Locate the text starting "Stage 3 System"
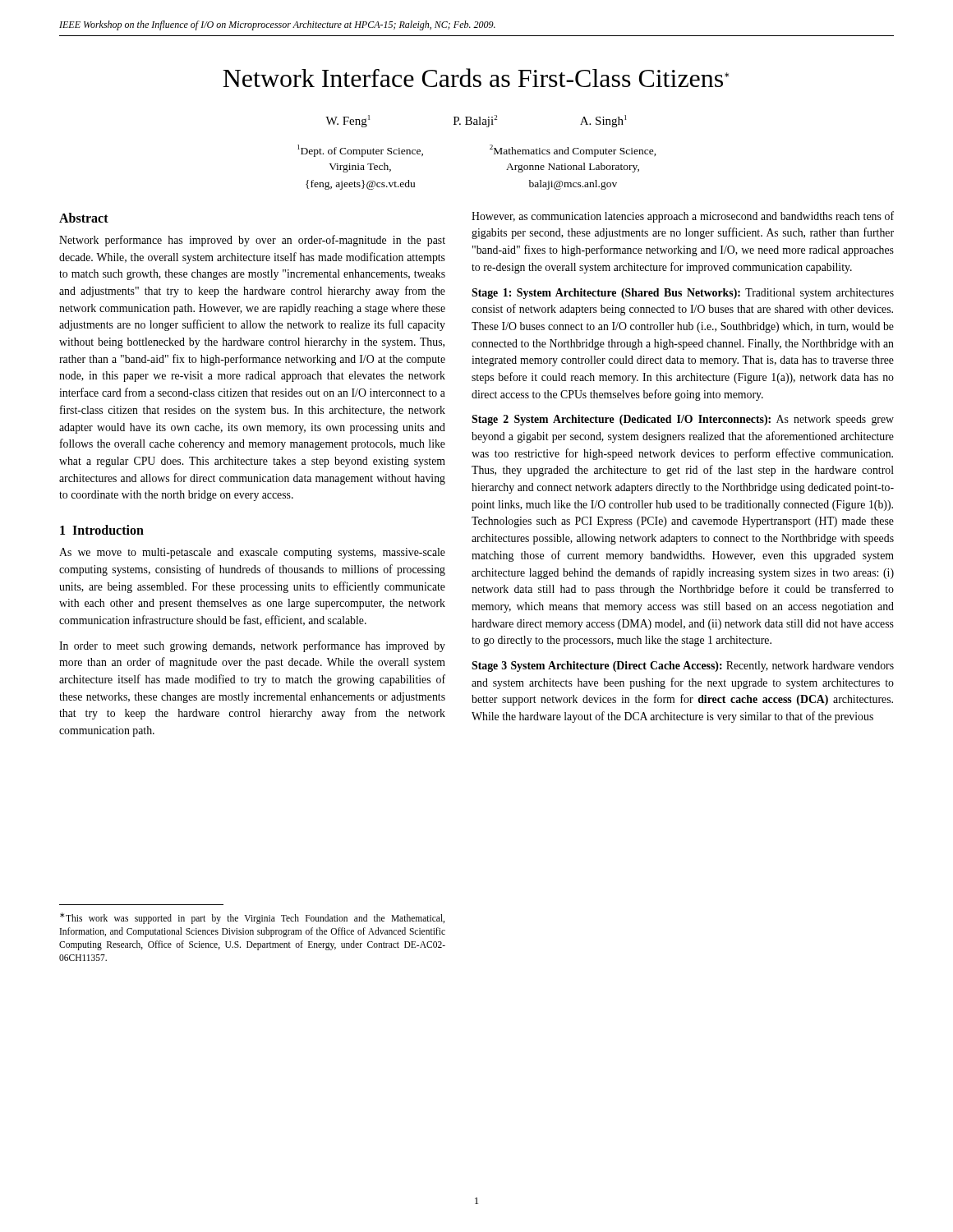The image size is (953, 1232). click(x=683, y=691)
